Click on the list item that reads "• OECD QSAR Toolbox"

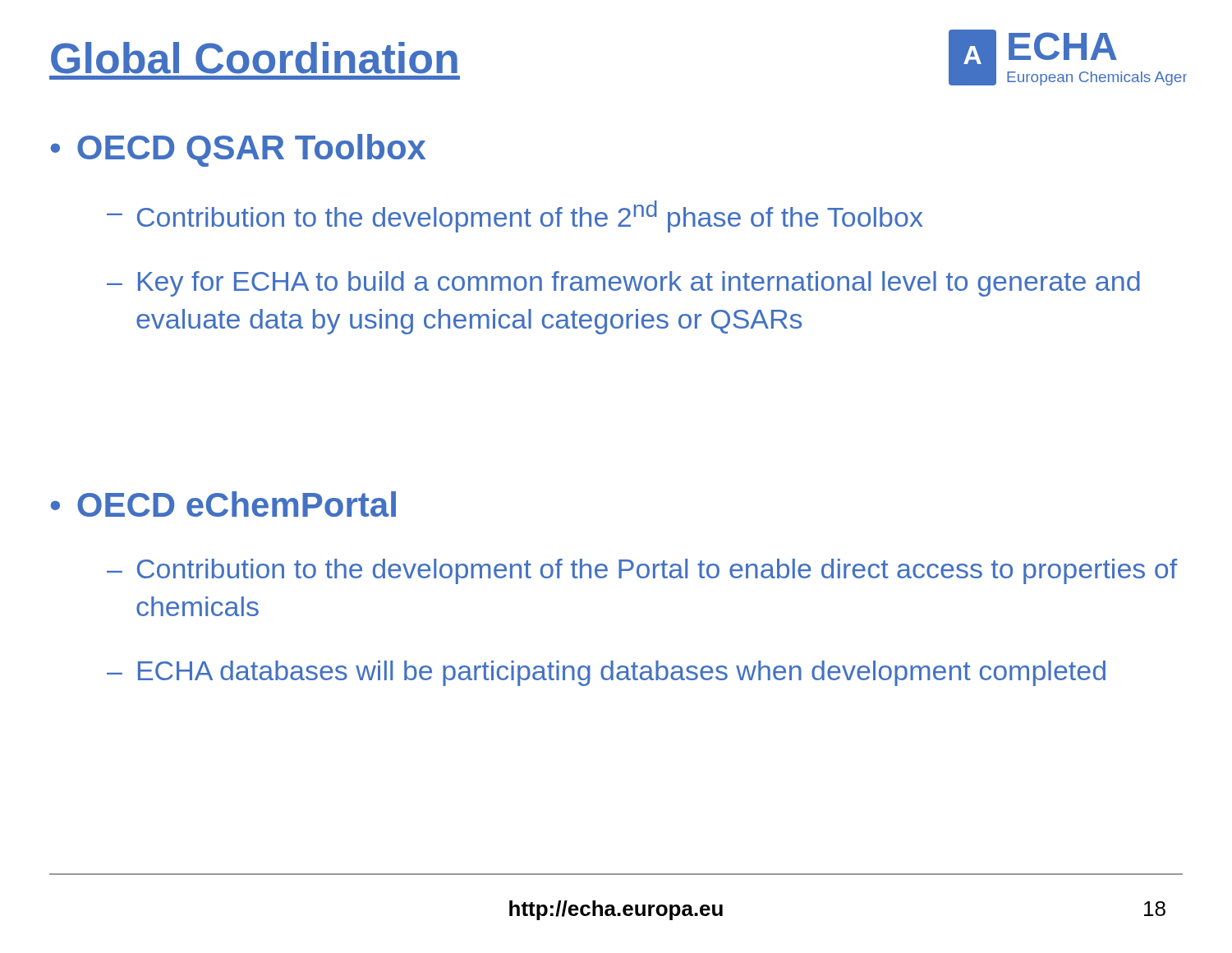[x=238, y=148]
